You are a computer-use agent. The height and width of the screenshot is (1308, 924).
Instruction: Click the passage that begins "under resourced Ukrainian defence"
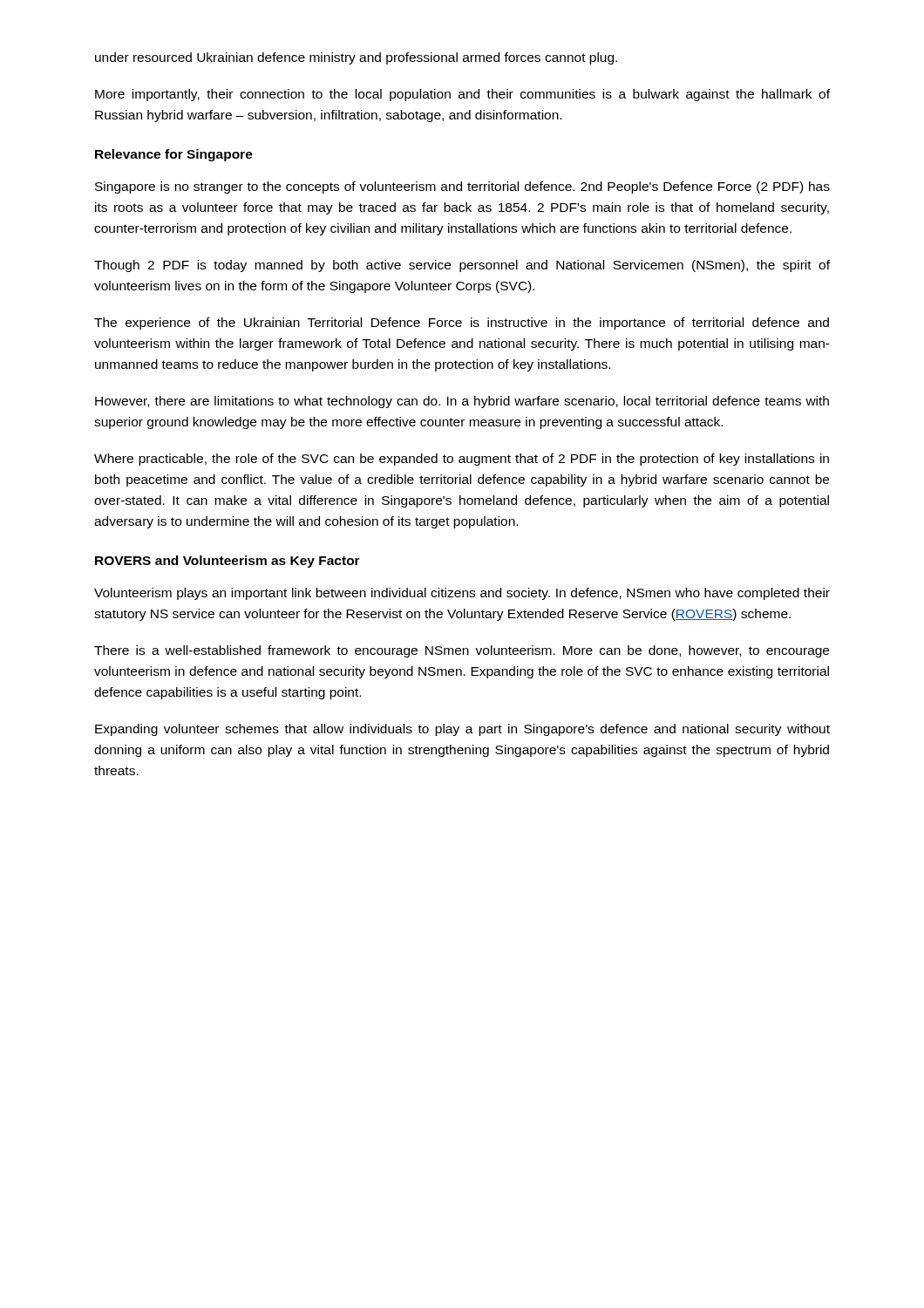(x=356, y=57)
